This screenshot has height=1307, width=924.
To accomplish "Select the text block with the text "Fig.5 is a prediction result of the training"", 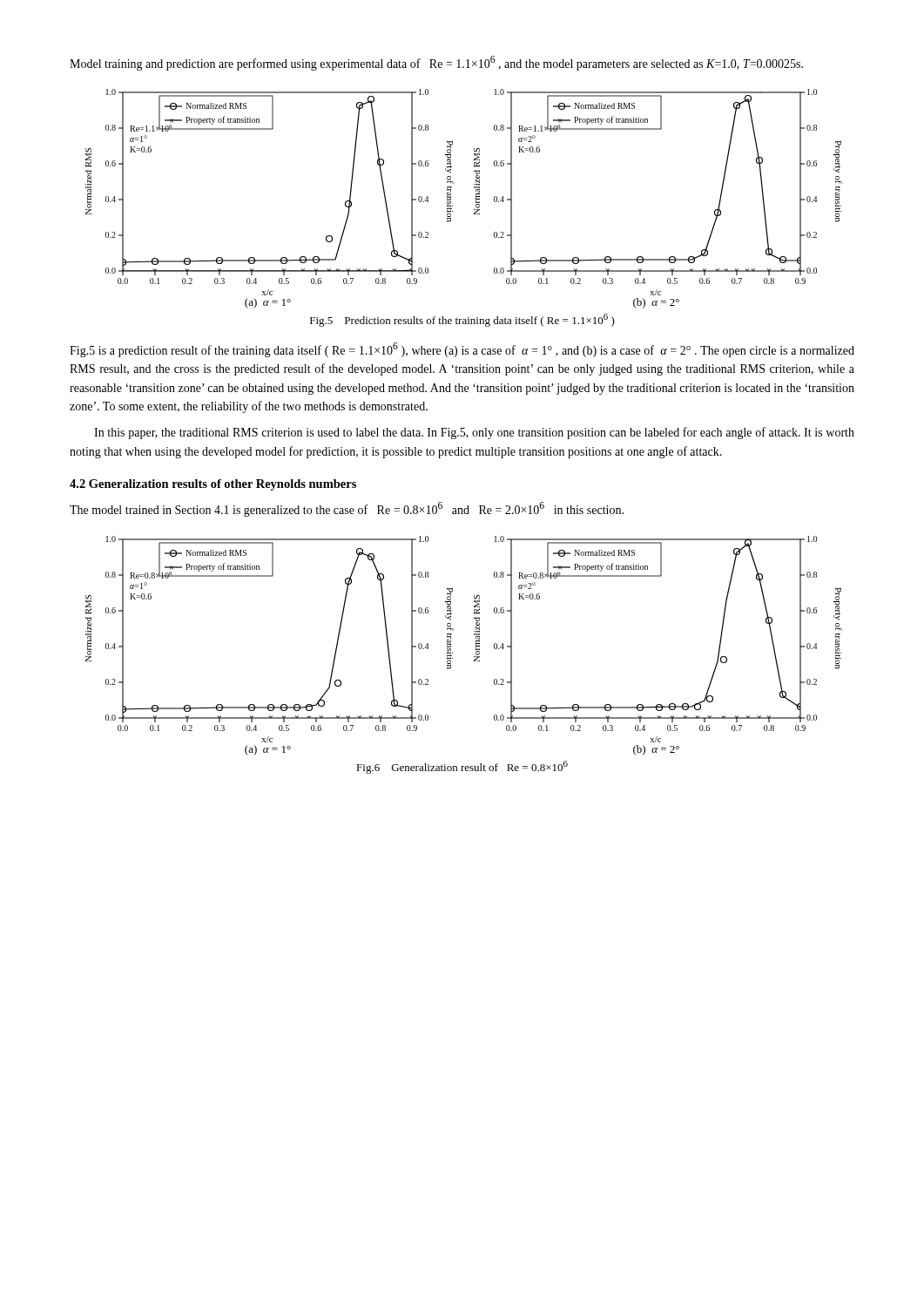I will click(462, 377).
